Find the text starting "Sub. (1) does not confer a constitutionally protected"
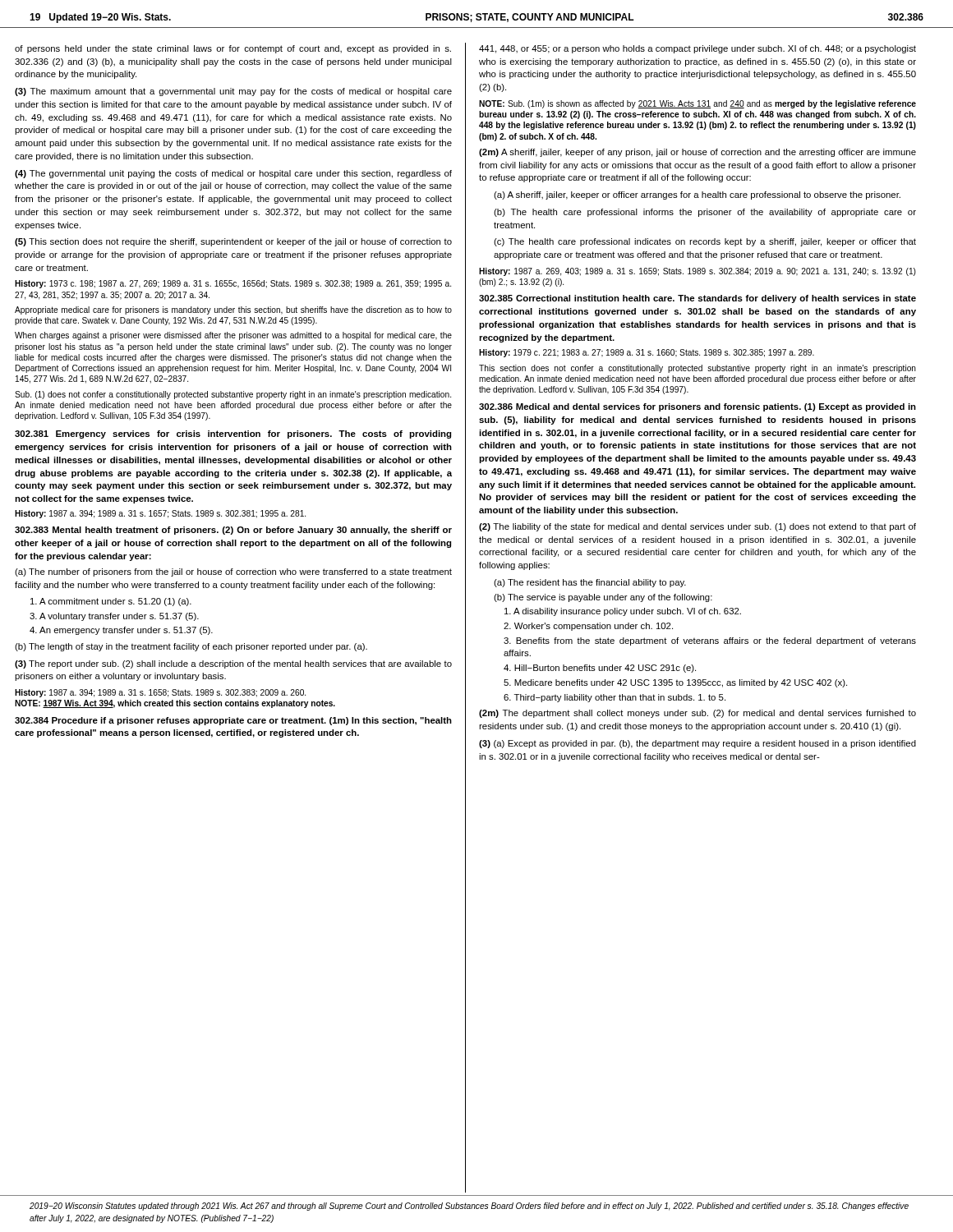This screenshot has height=1232, width=953. 233,405
